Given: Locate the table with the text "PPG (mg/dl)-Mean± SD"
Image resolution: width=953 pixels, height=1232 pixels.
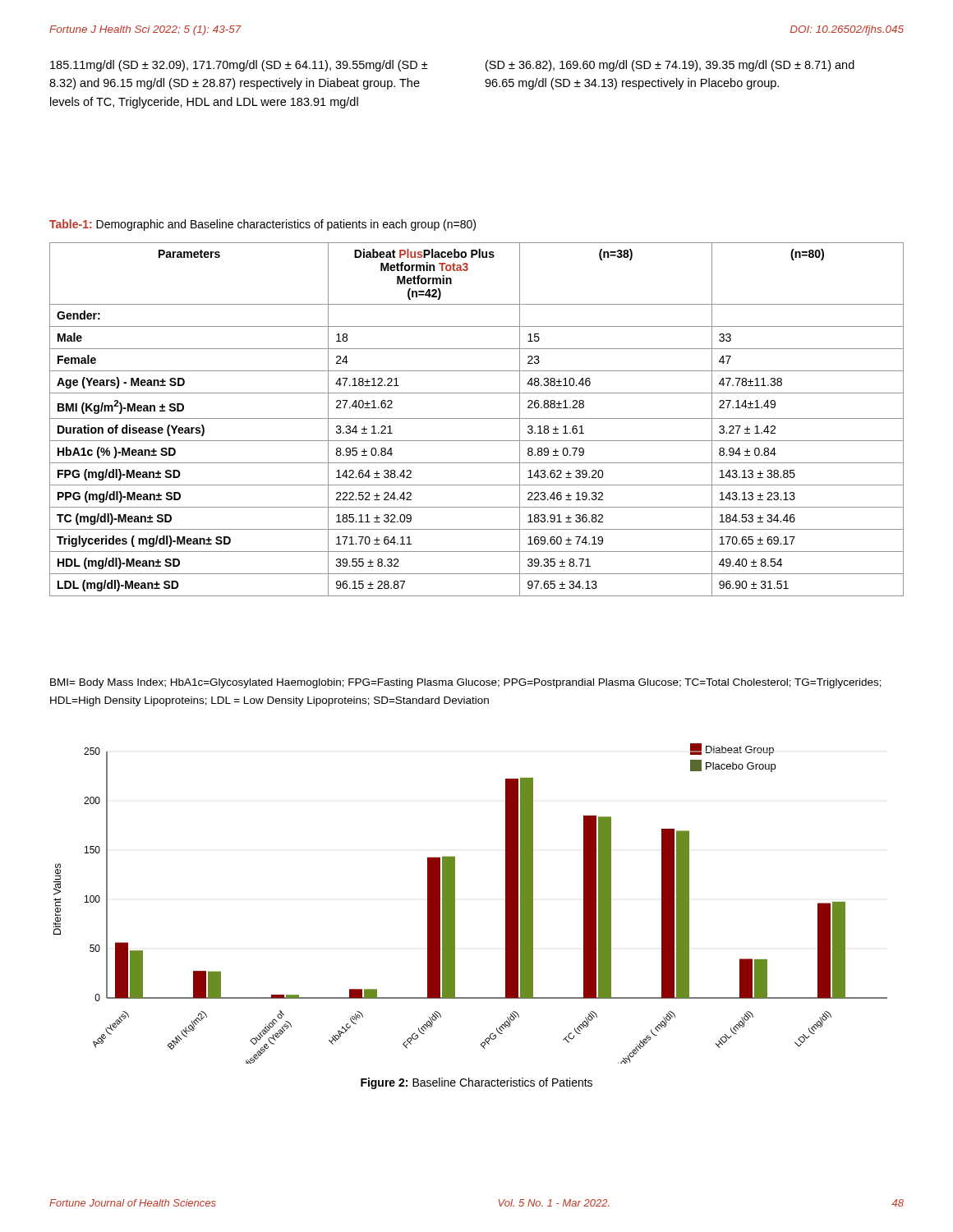Looking at the screenshot, I should pyautogui.click(x=476, y=419).
